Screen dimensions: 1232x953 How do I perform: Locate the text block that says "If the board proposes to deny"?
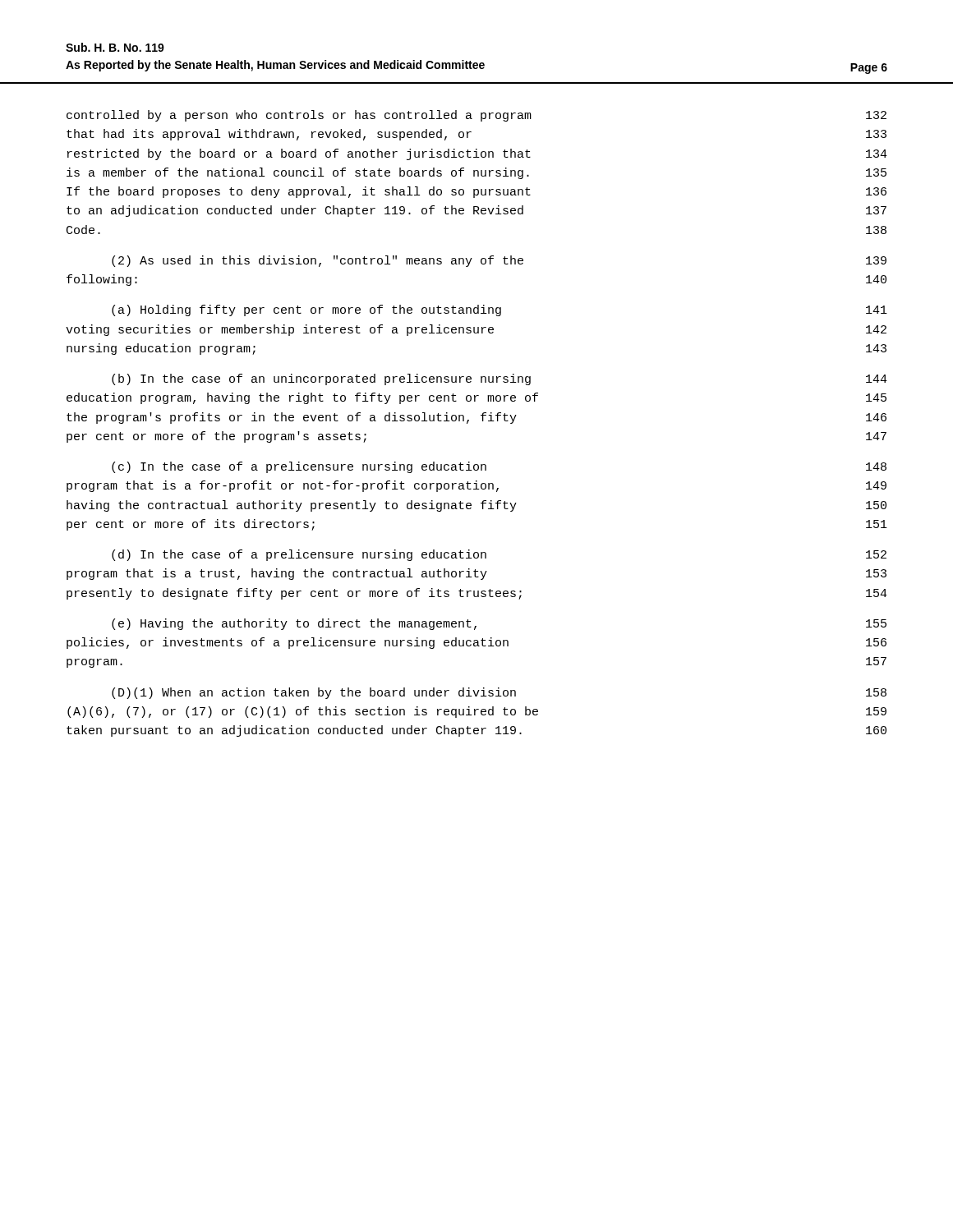[476, 193]
